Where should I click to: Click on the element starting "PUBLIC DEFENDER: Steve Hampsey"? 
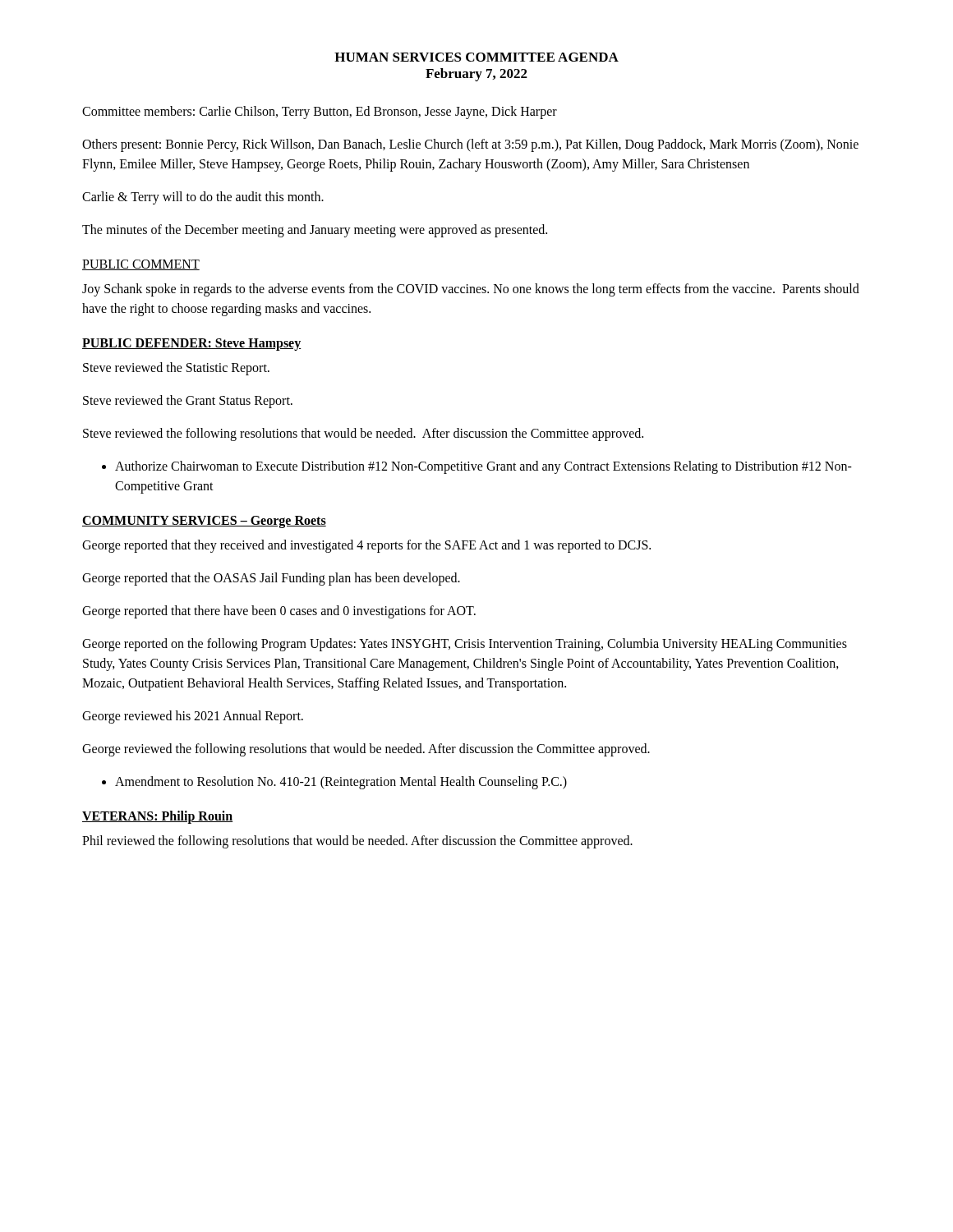click(x=192, y=343)
